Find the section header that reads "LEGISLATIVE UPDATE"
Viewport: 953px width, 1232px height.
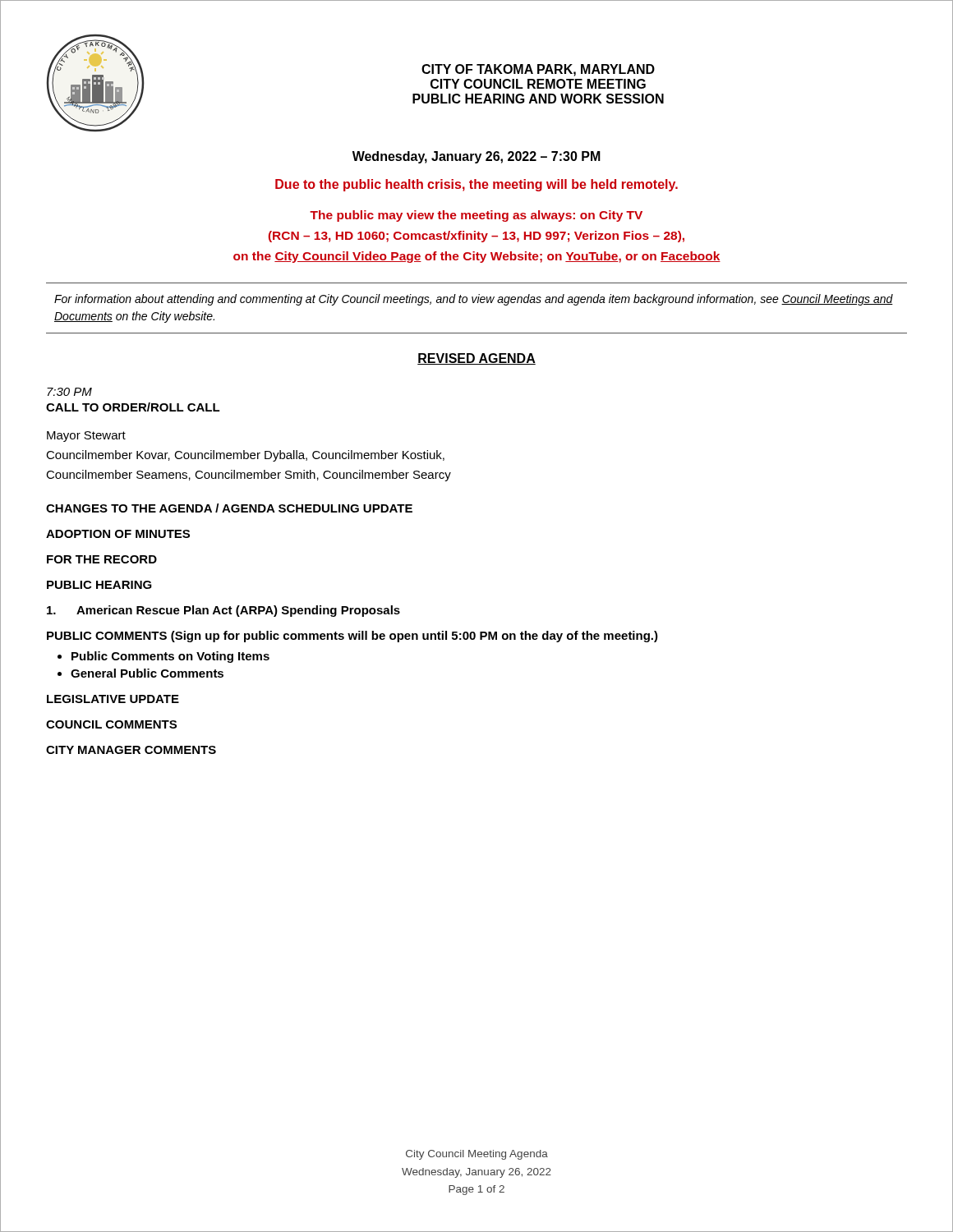click(x=113, y=699)
